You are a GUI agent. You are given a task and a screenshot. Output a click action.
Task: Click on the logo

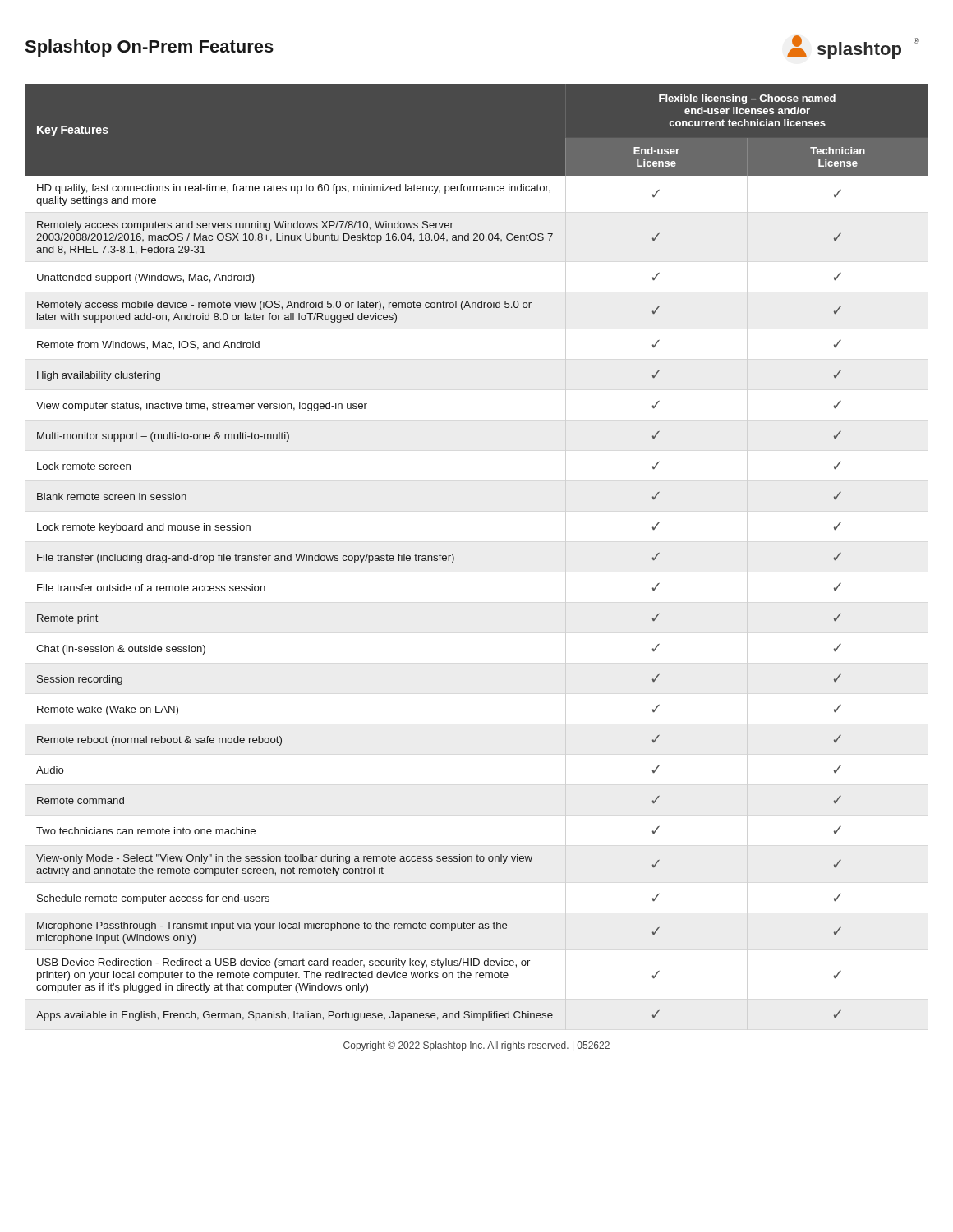[x=854, y=49]
